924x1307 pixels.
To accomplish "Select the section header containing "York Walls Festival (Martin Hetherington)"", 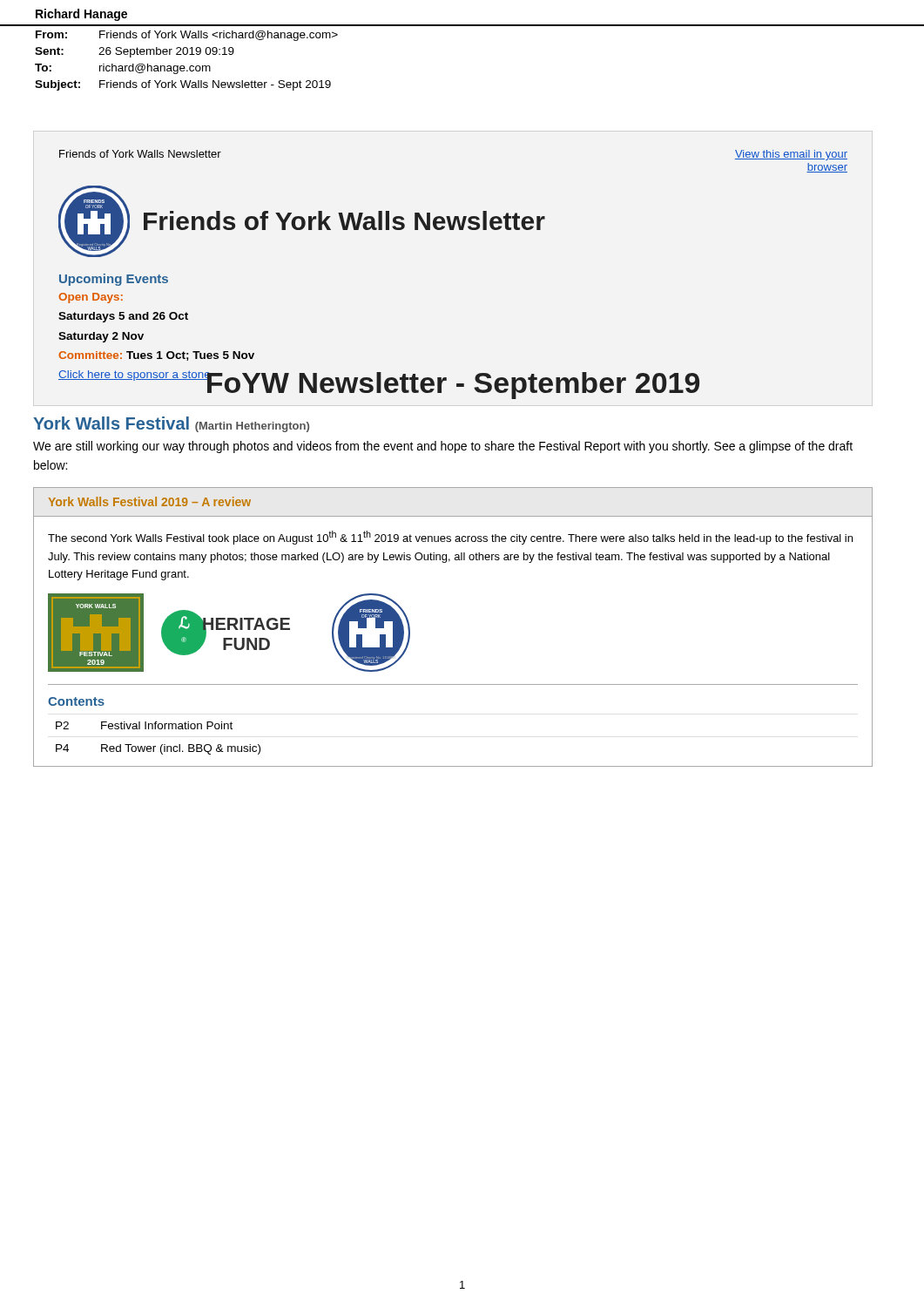I will [171, 423].
